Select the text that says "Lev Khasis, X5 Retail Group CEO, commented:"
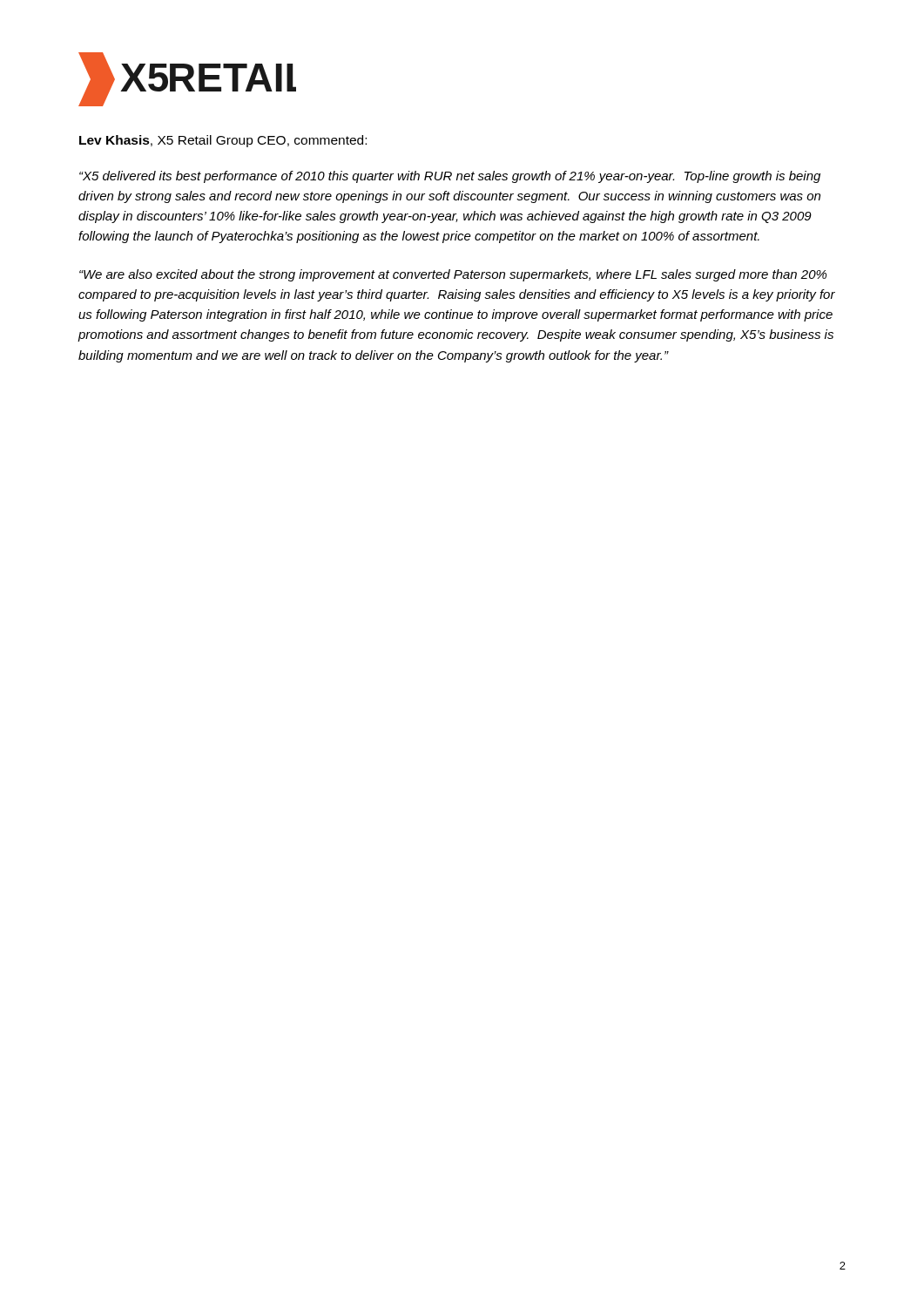Image resolution: width=924 pixels, height=1307 pixels. click(223, 140)
